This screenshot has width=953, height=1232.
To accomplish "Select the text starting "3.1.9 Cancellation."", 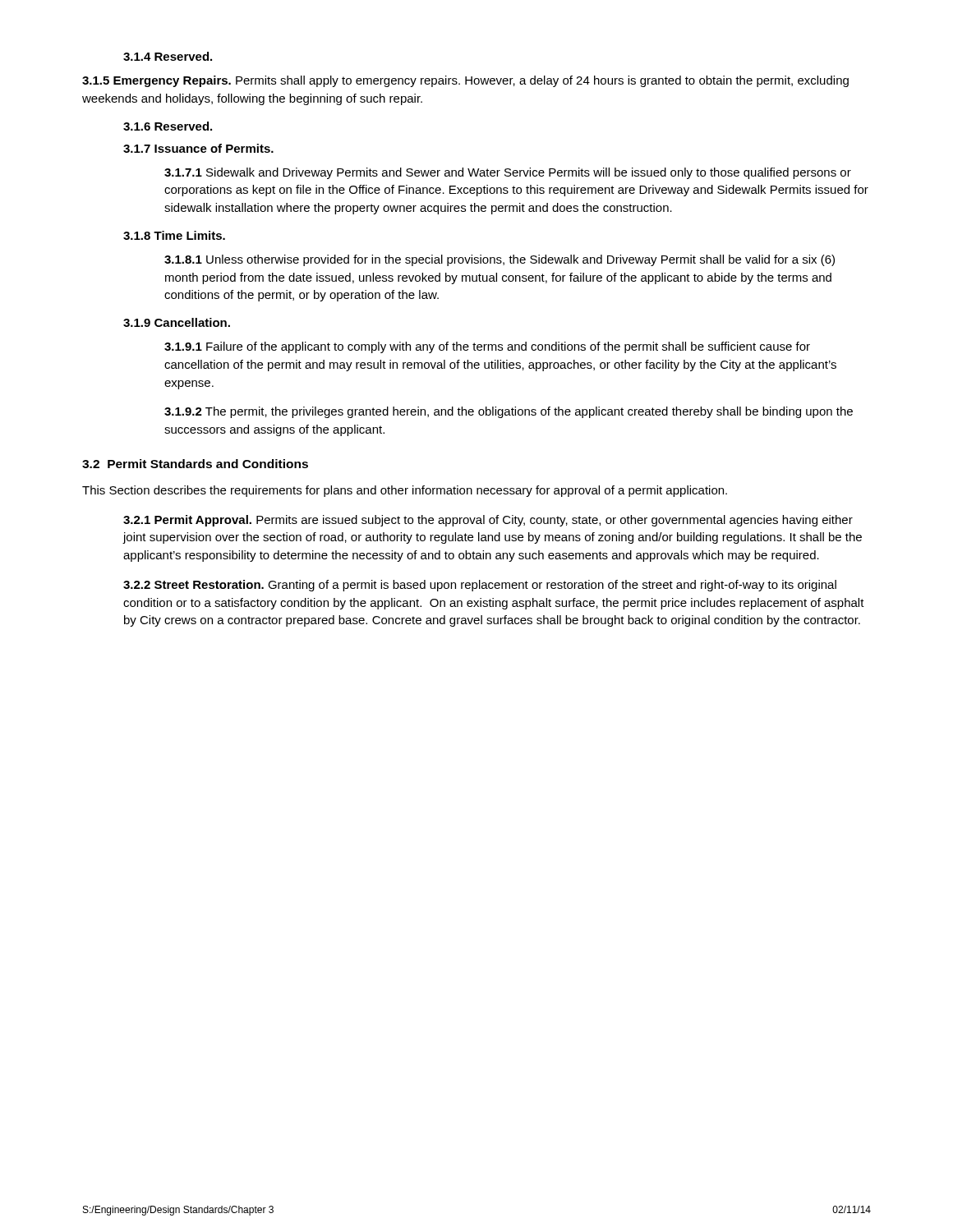I will click(177, 322).
